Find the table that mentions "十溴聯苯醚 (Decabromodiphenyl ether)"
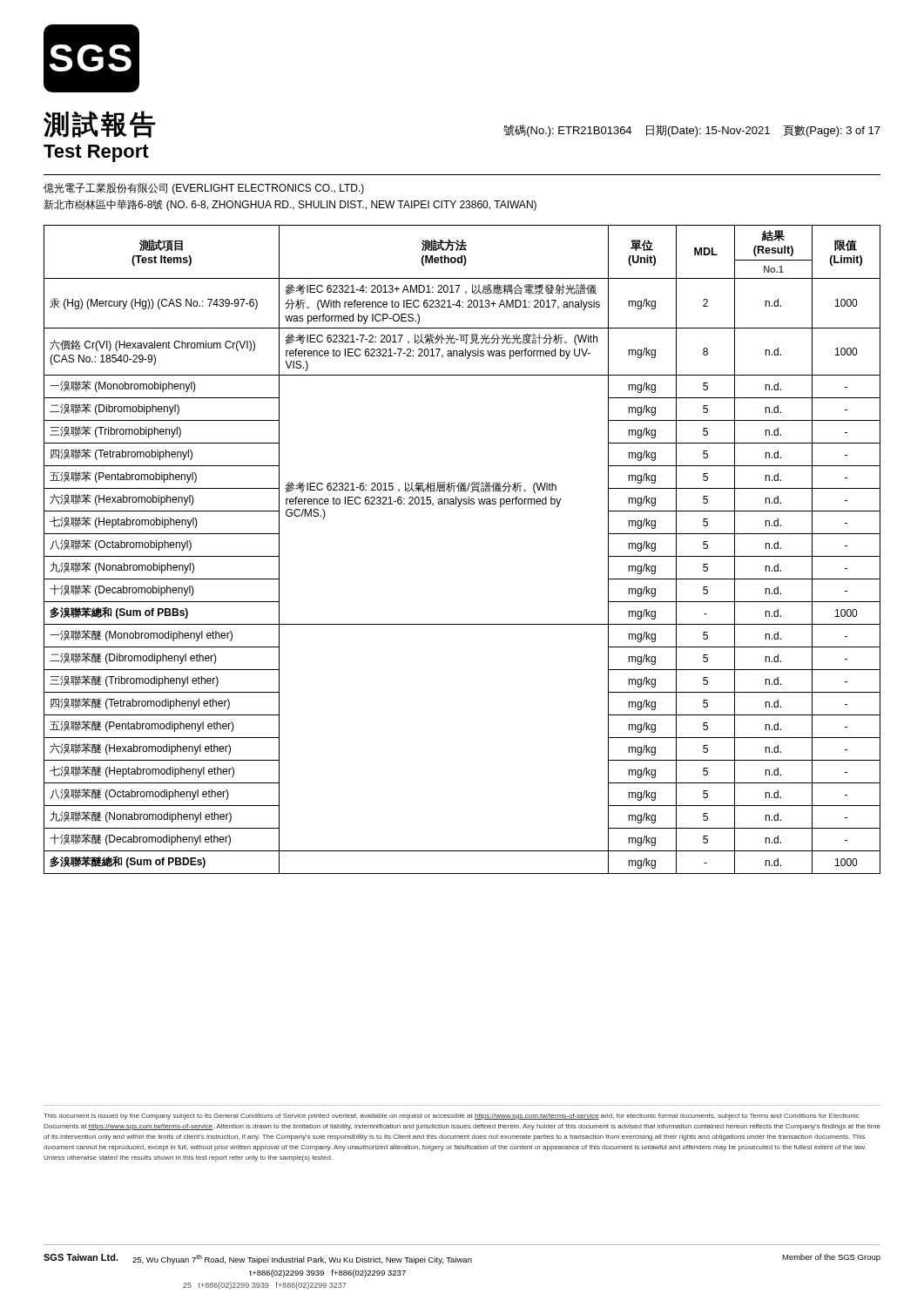Viewport: 924px width, 1307px height. coord(462,549)
